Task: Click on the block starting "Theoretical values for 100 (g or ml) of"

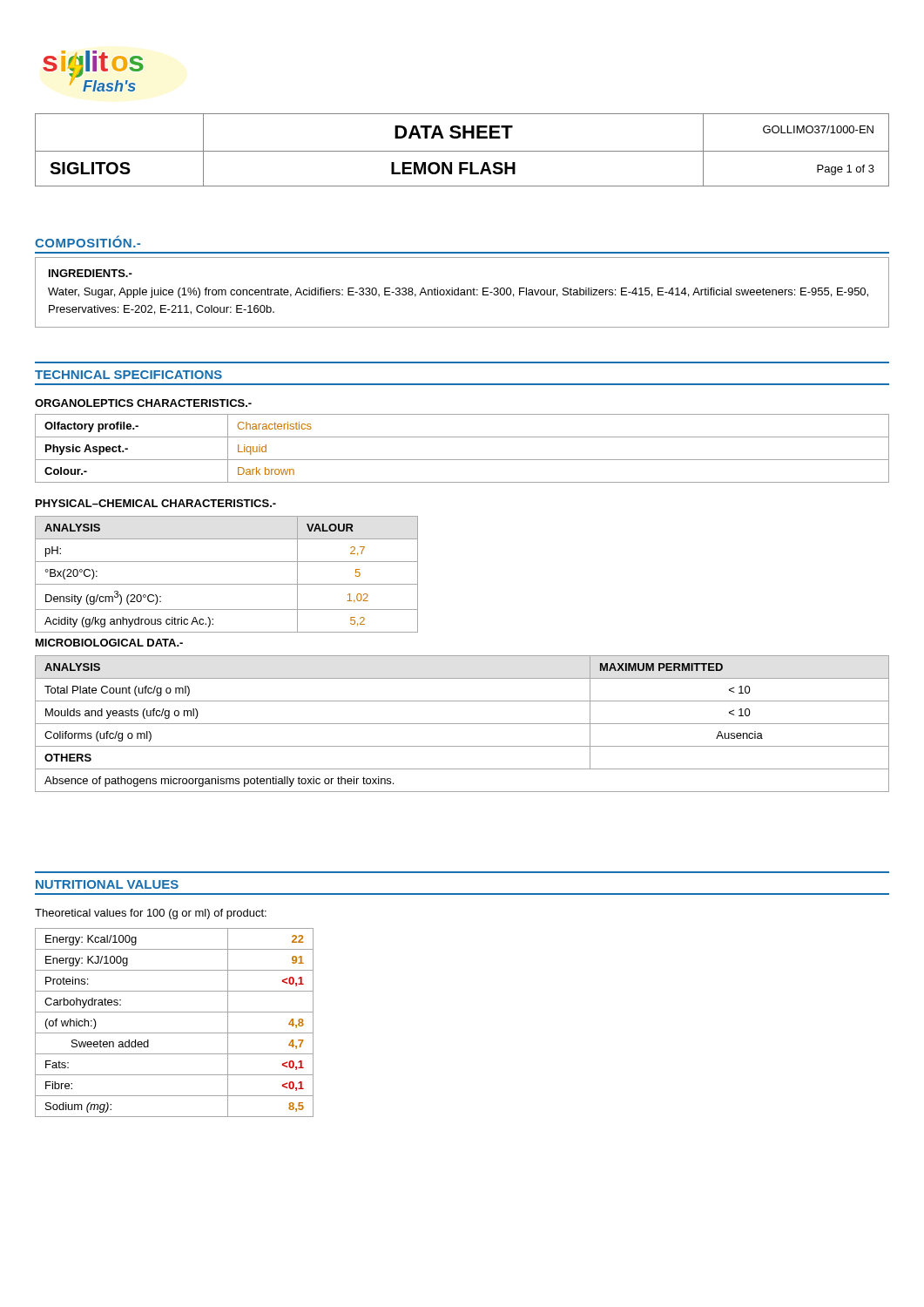Action: coord(151,913)
